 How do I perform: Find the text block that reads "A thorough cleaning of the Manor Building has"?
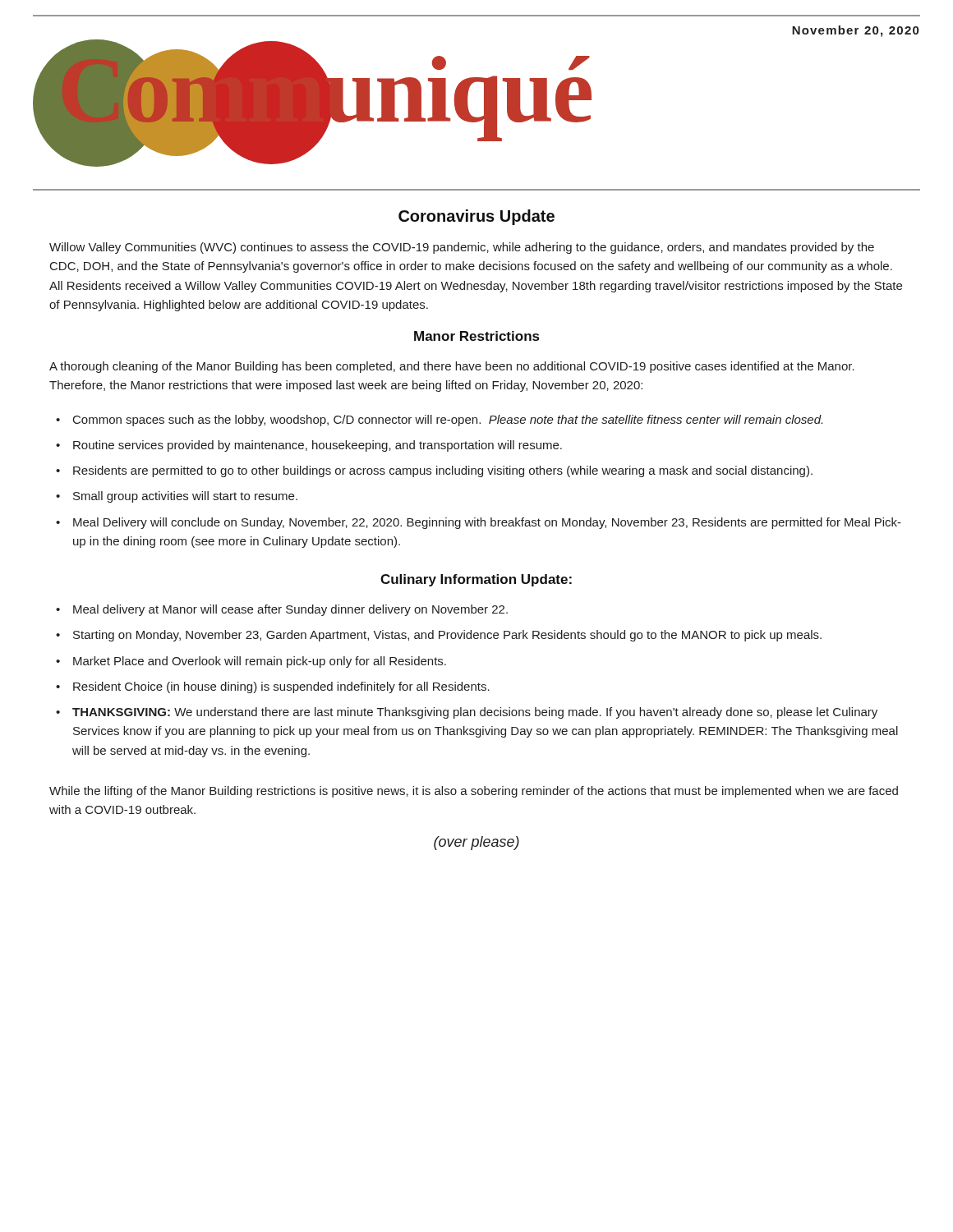coord(452,375)
